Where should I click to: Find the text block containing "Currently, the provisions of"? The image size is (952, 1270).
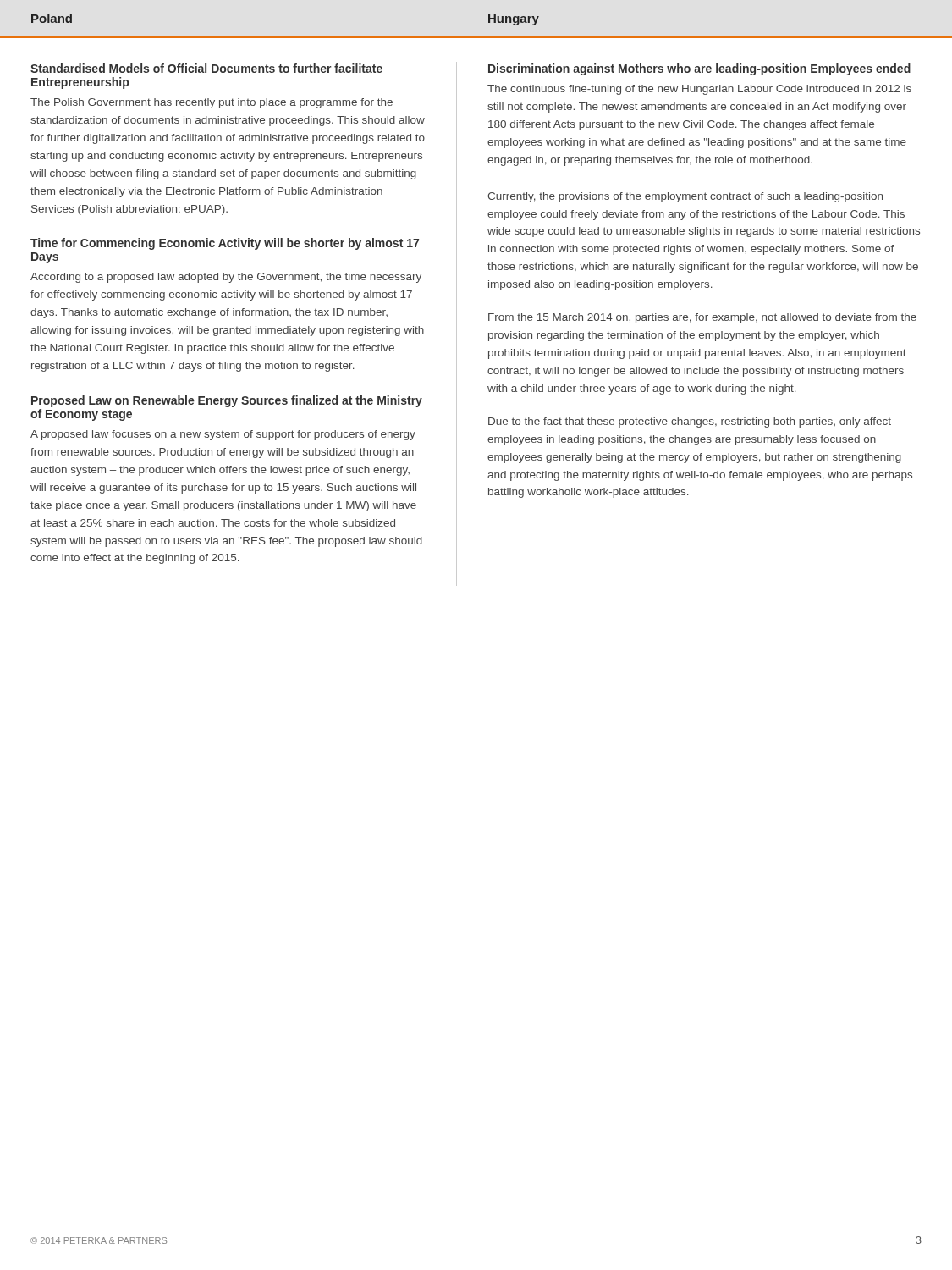point(704,240)
